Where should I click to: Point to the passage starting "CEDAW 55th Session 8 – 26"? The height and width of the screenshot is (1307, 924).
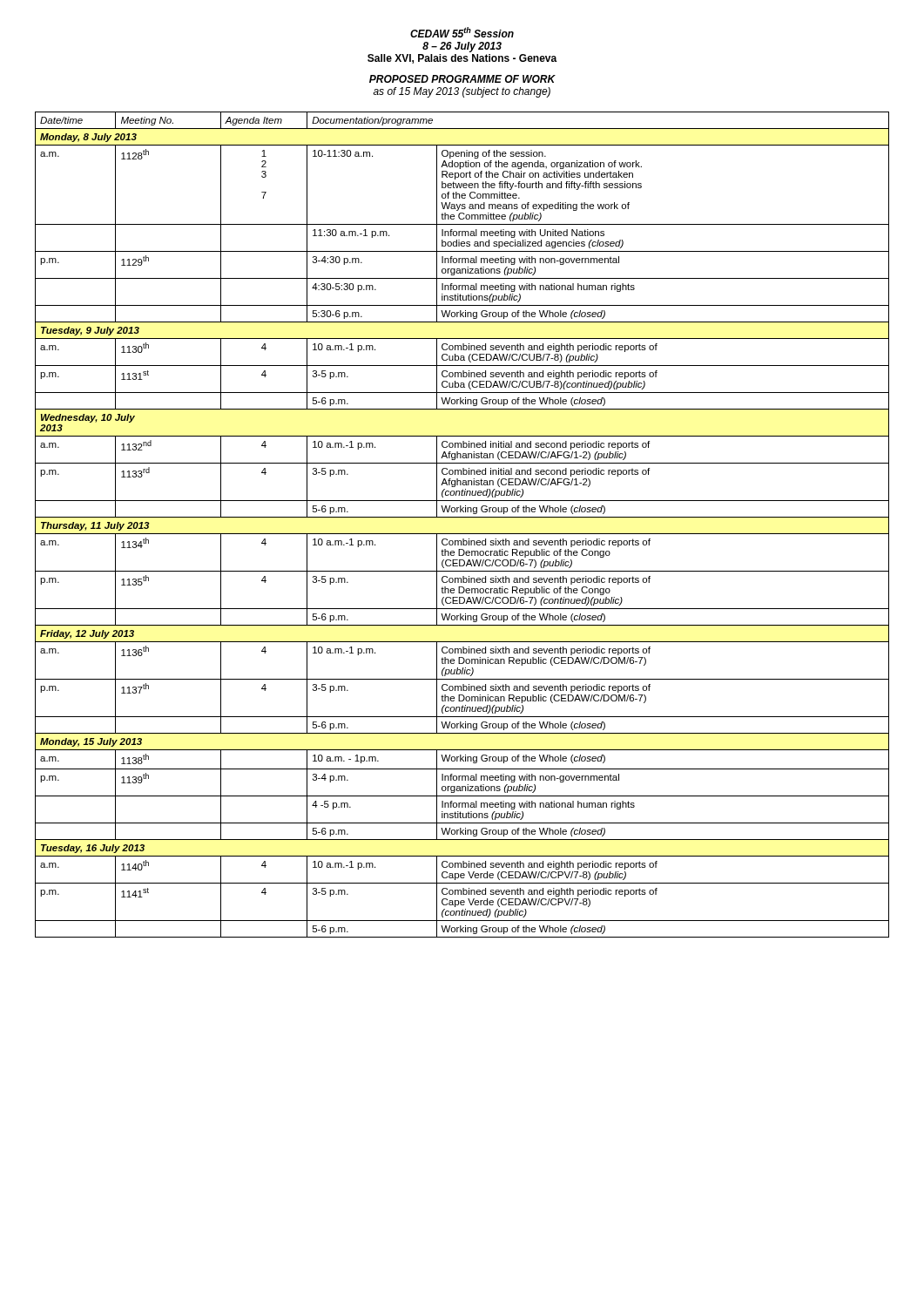[462, 45]
